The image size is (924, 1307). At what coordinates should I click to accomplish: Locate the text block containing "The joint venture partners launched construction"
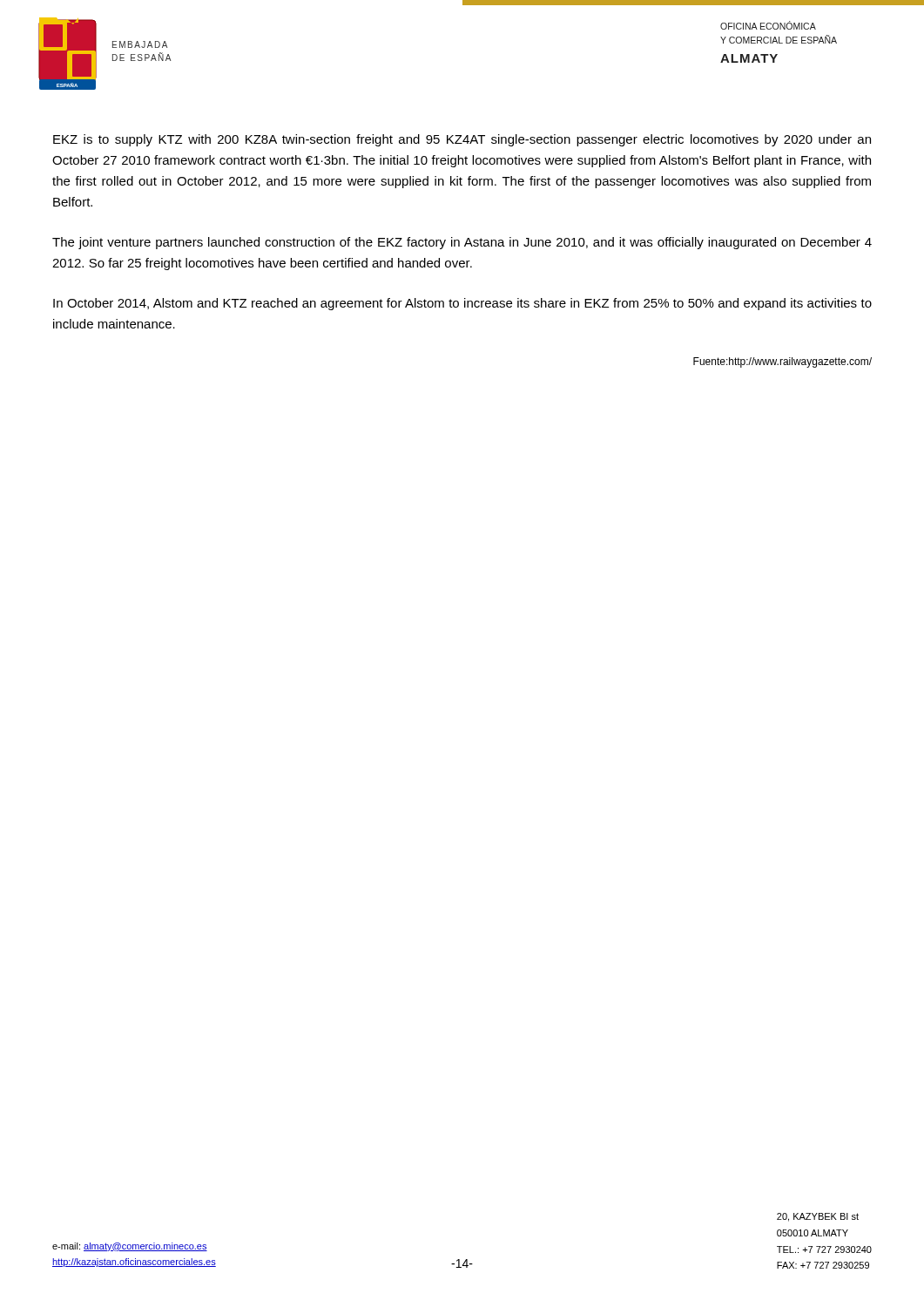(x=462, y=252)
